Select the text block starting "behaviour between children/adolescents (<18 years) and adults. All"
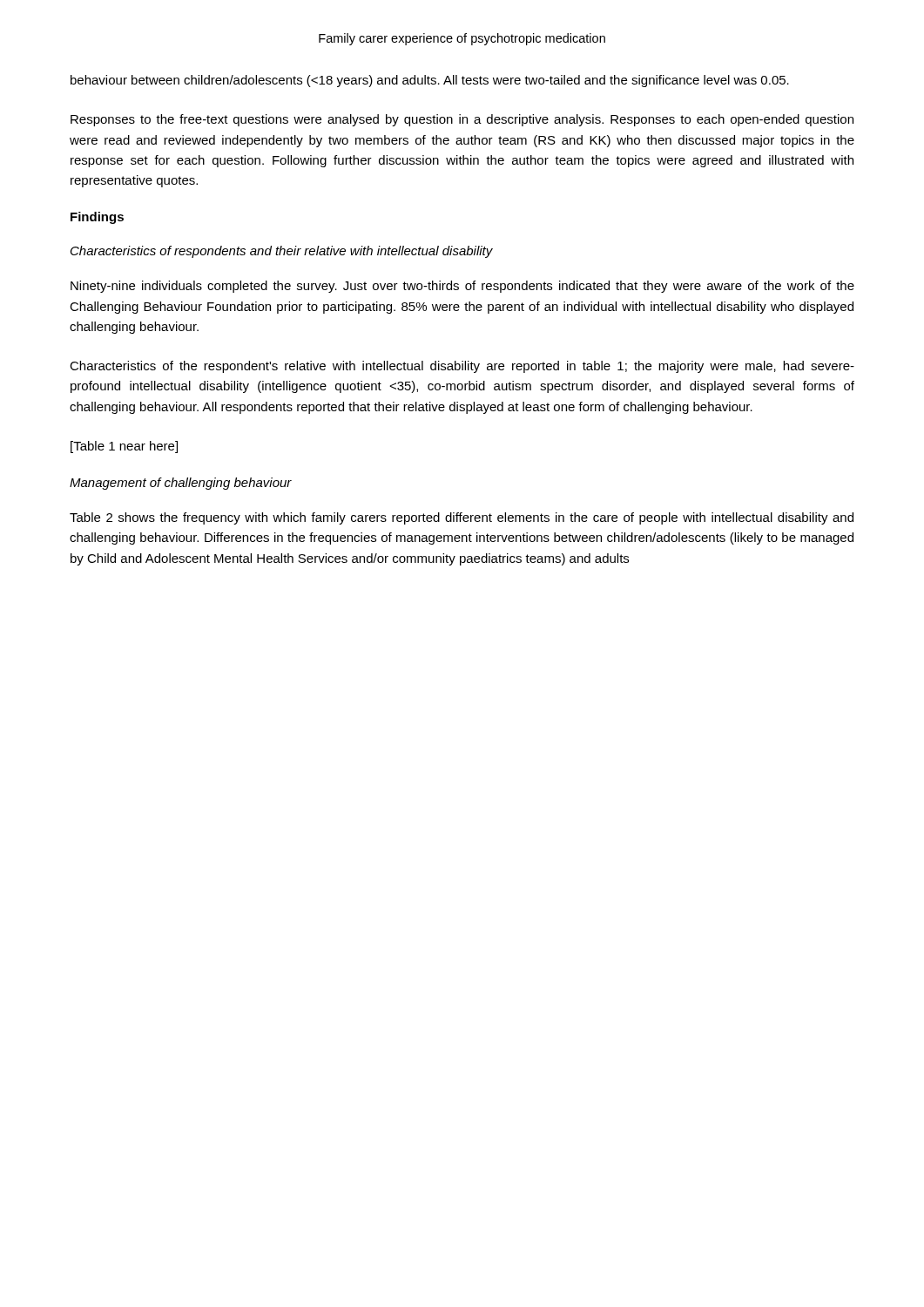Screen dimensions: 1307x924 430,80
